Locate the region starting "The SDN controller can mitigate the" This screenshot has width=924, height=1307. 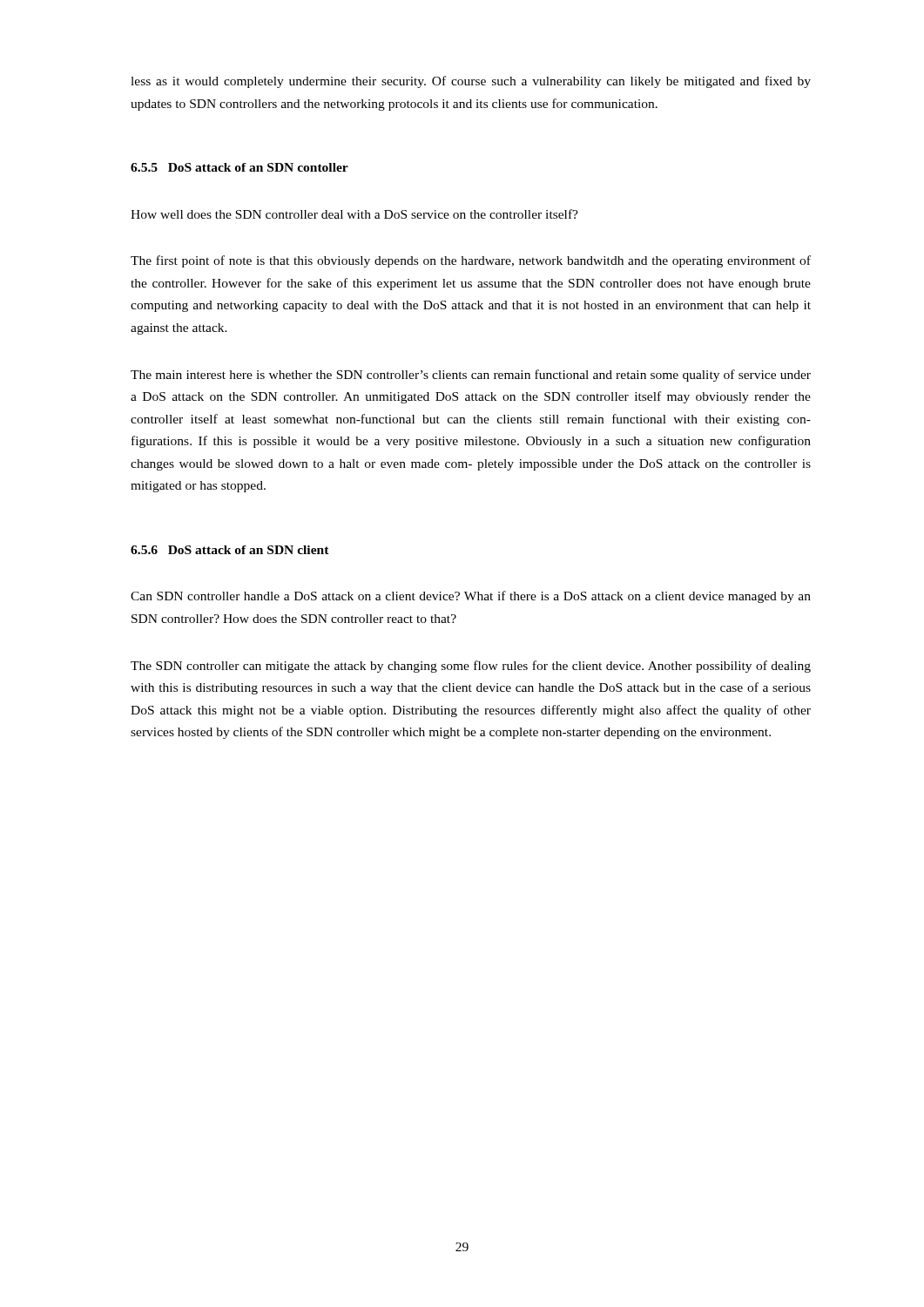tap(471, 699)
